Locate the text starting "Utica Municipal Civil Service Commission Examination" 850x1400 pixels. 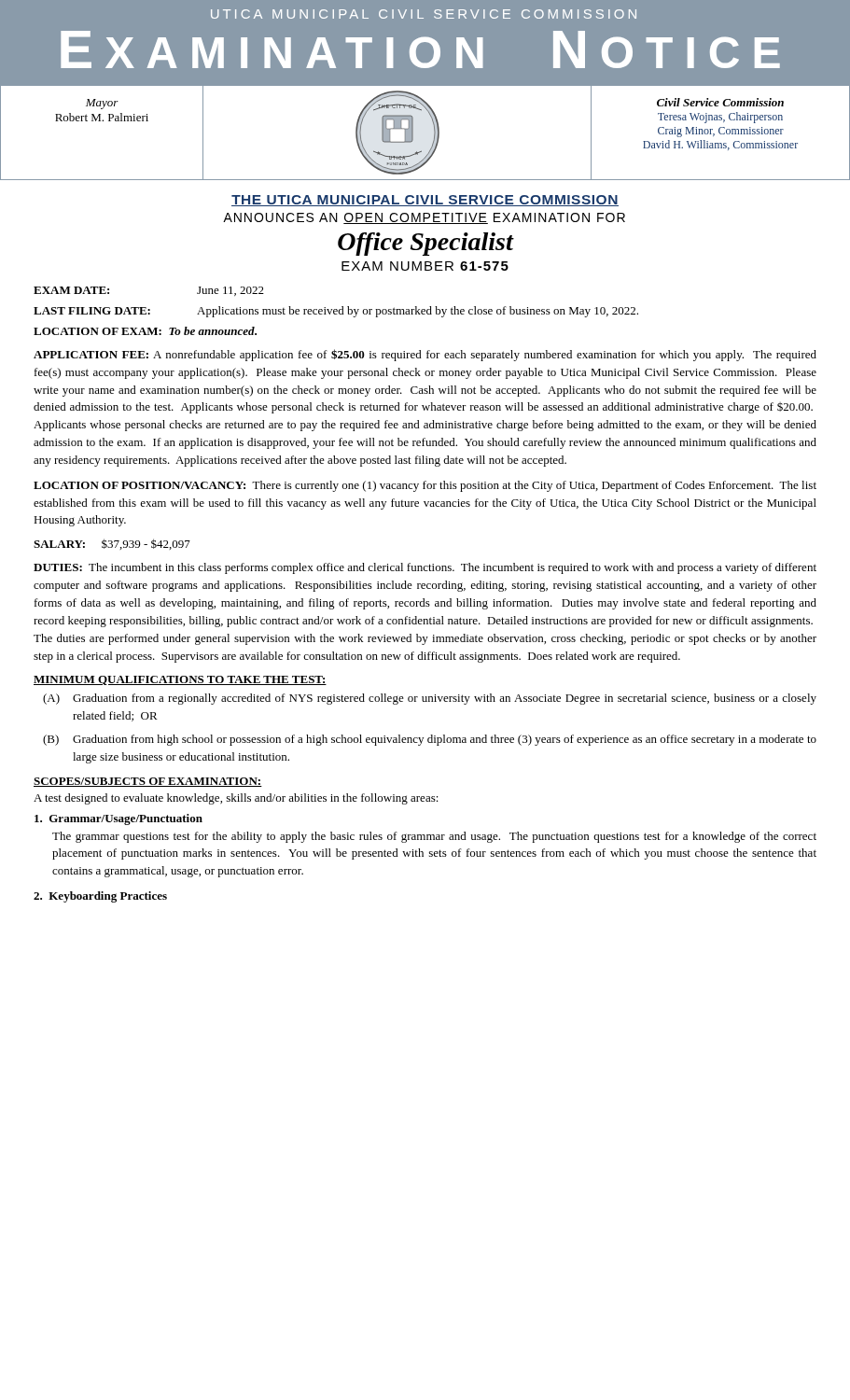[425, 44]
